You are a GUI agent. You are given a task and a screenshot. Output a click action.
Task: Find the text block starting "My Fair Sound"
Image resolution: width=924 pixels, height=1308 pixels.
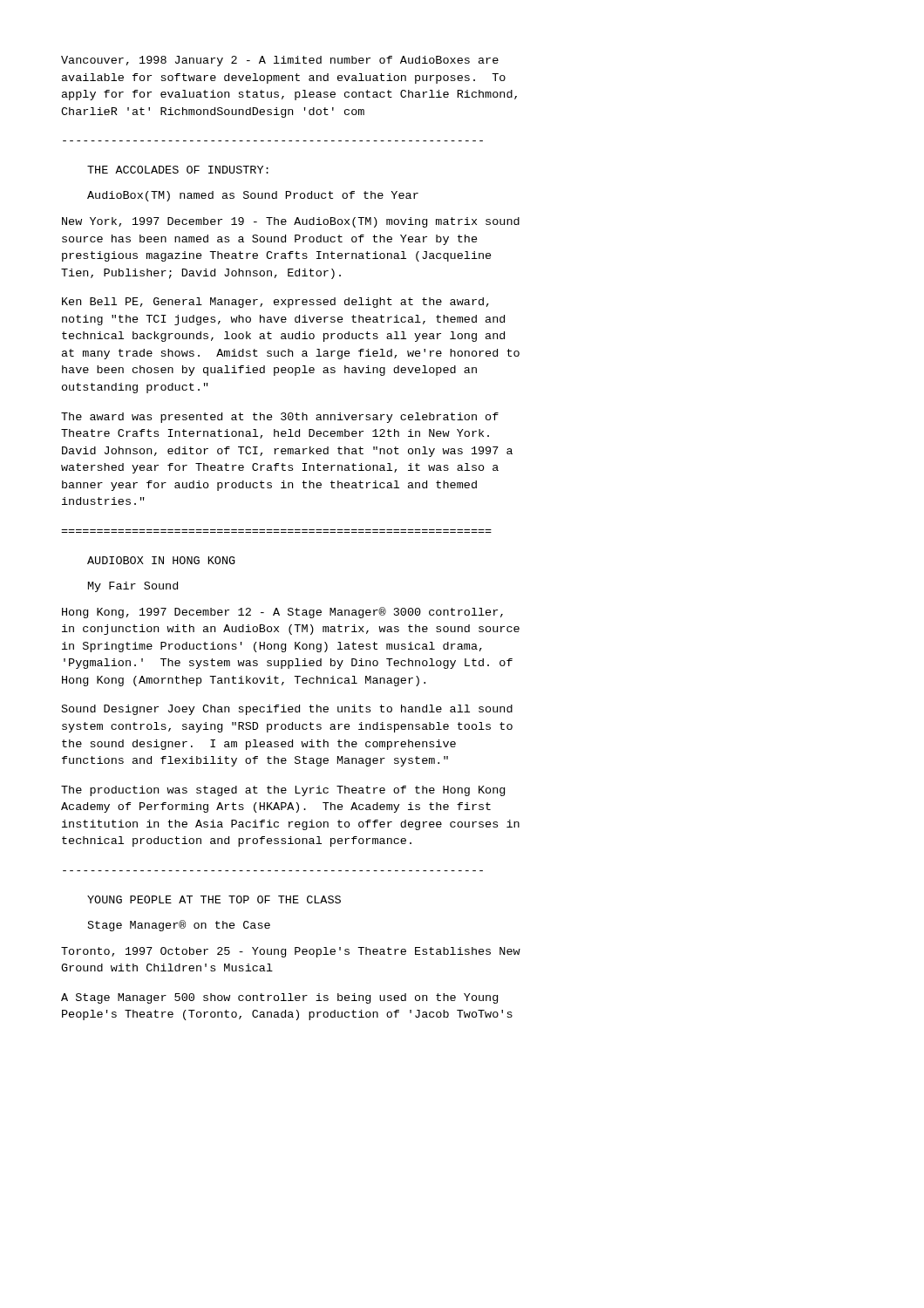point(133,587)
